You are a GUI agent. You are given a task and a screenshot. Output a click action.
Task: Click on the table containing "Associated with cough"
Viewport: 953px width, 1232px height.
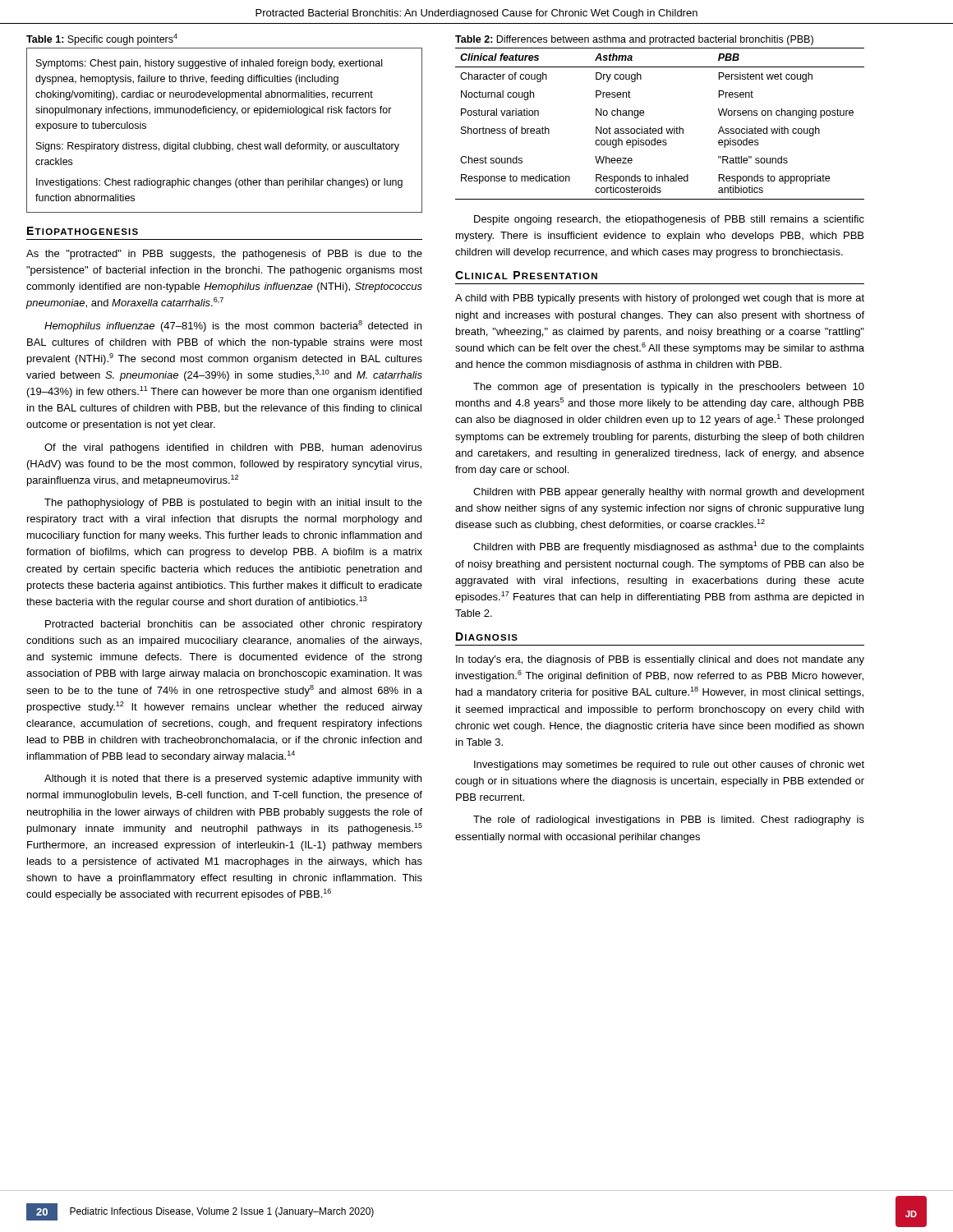(660, 124)
